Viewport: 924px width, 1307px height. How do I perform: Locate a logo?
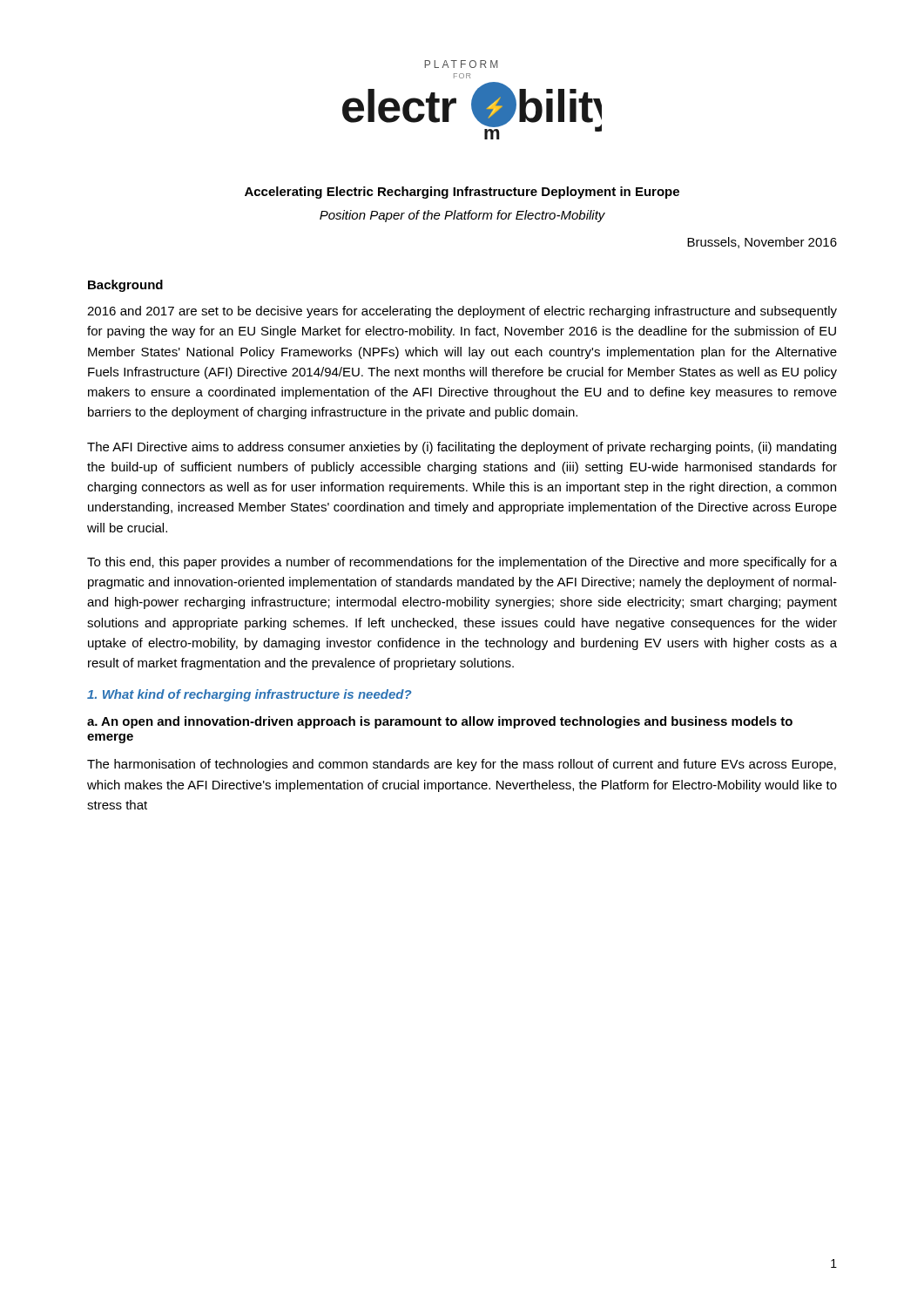pos(462,106)
